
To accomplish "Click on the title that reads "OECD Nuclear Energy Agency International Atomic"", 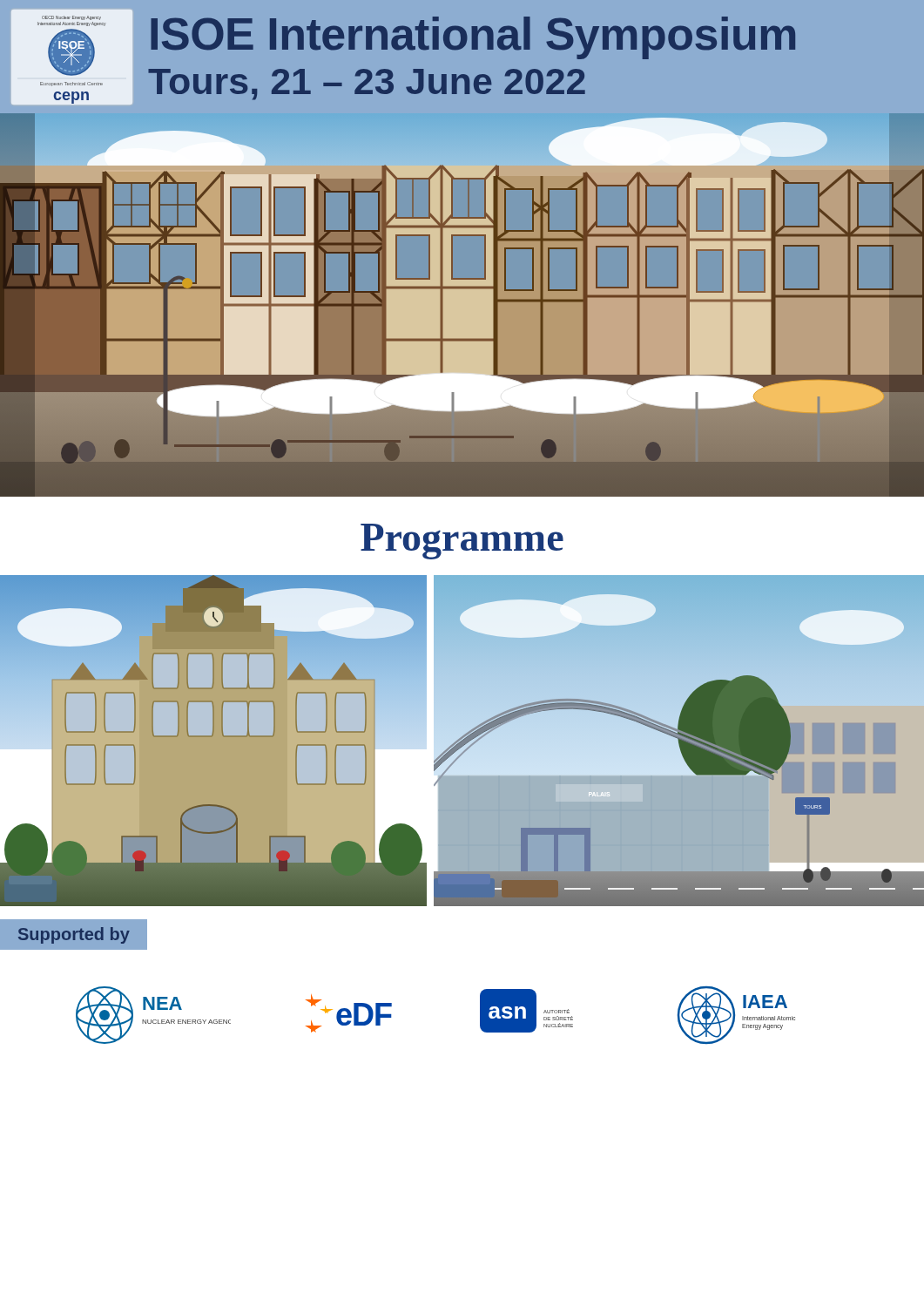I will coord(399,57).
